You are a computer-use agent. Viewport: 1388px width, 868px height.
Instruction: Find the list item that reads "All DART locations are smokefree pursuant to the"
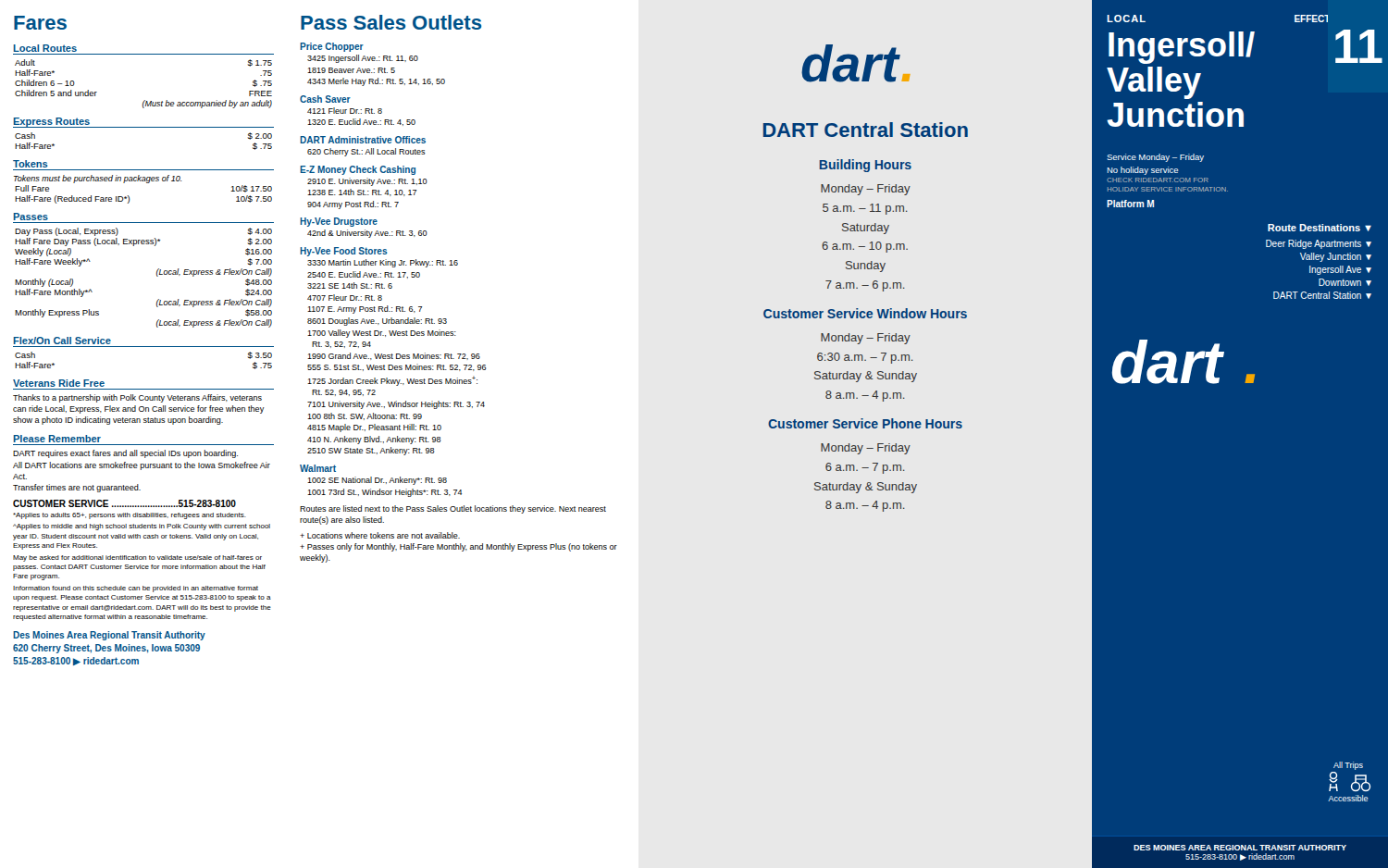click(141, 471)
